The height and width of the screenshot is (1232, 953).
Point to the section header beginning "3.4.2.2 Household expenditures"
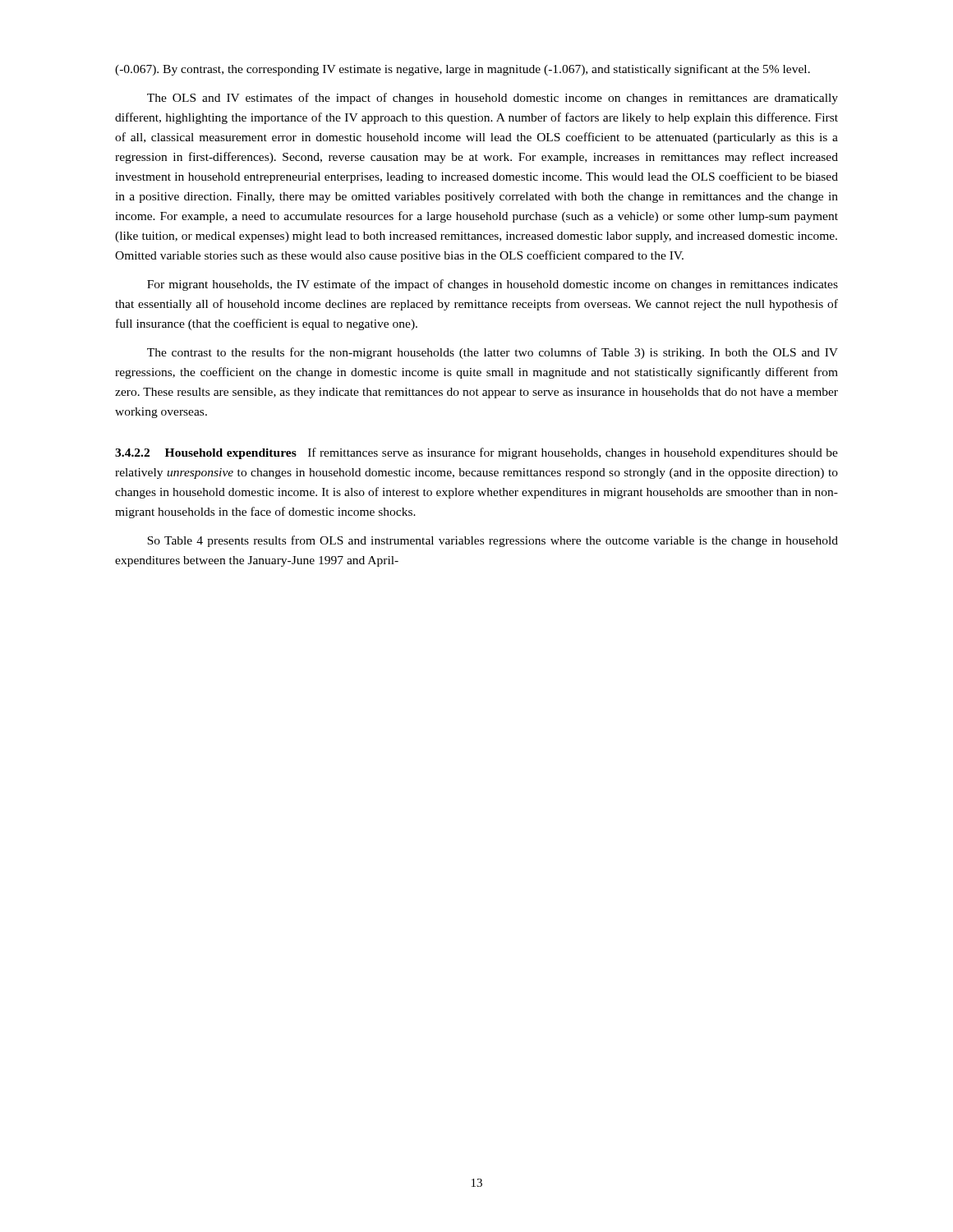point(476,482)
